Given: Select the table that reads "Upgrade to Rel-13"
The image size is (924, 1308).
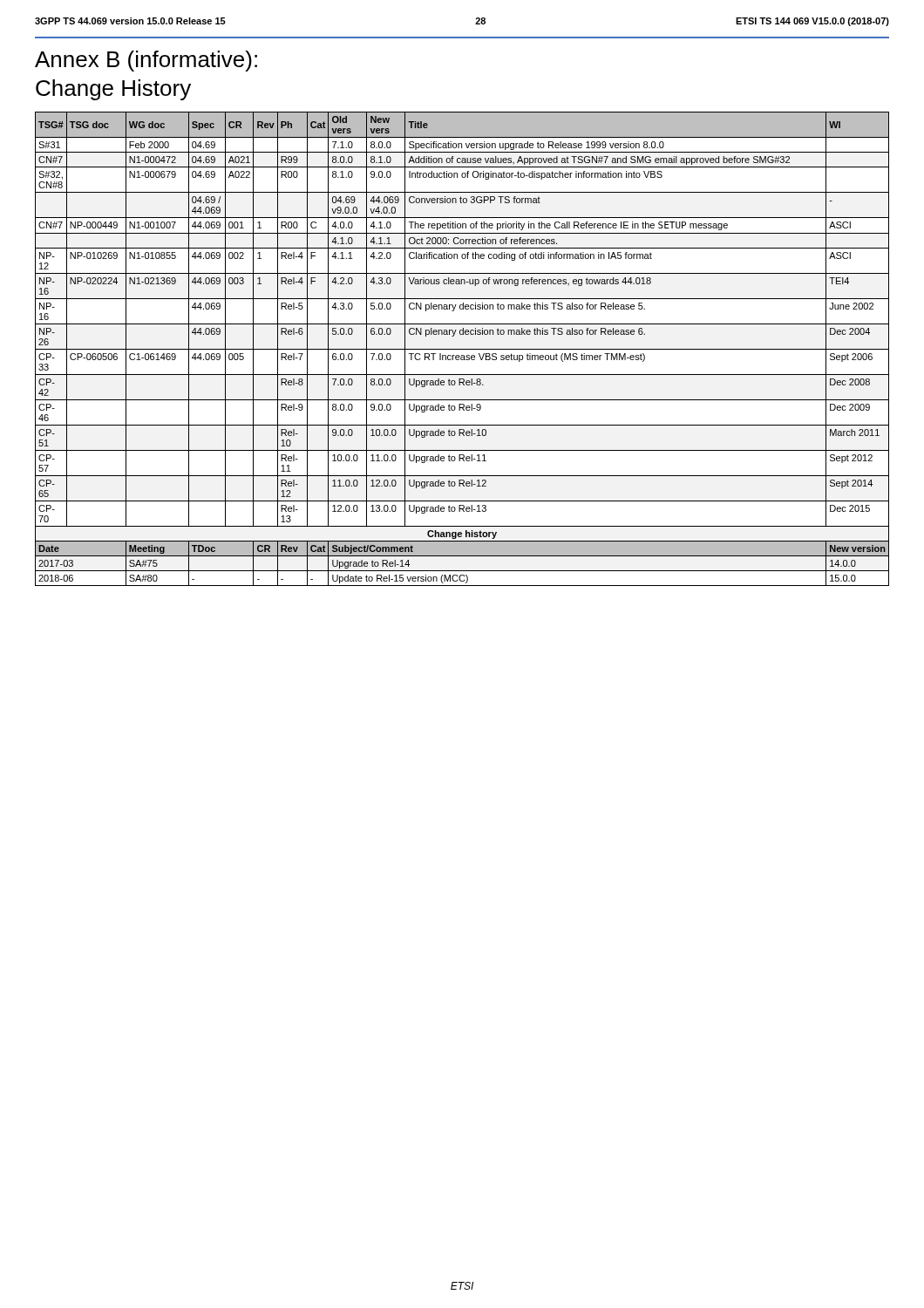Looking at the screenshot, I should pos(462,349).
